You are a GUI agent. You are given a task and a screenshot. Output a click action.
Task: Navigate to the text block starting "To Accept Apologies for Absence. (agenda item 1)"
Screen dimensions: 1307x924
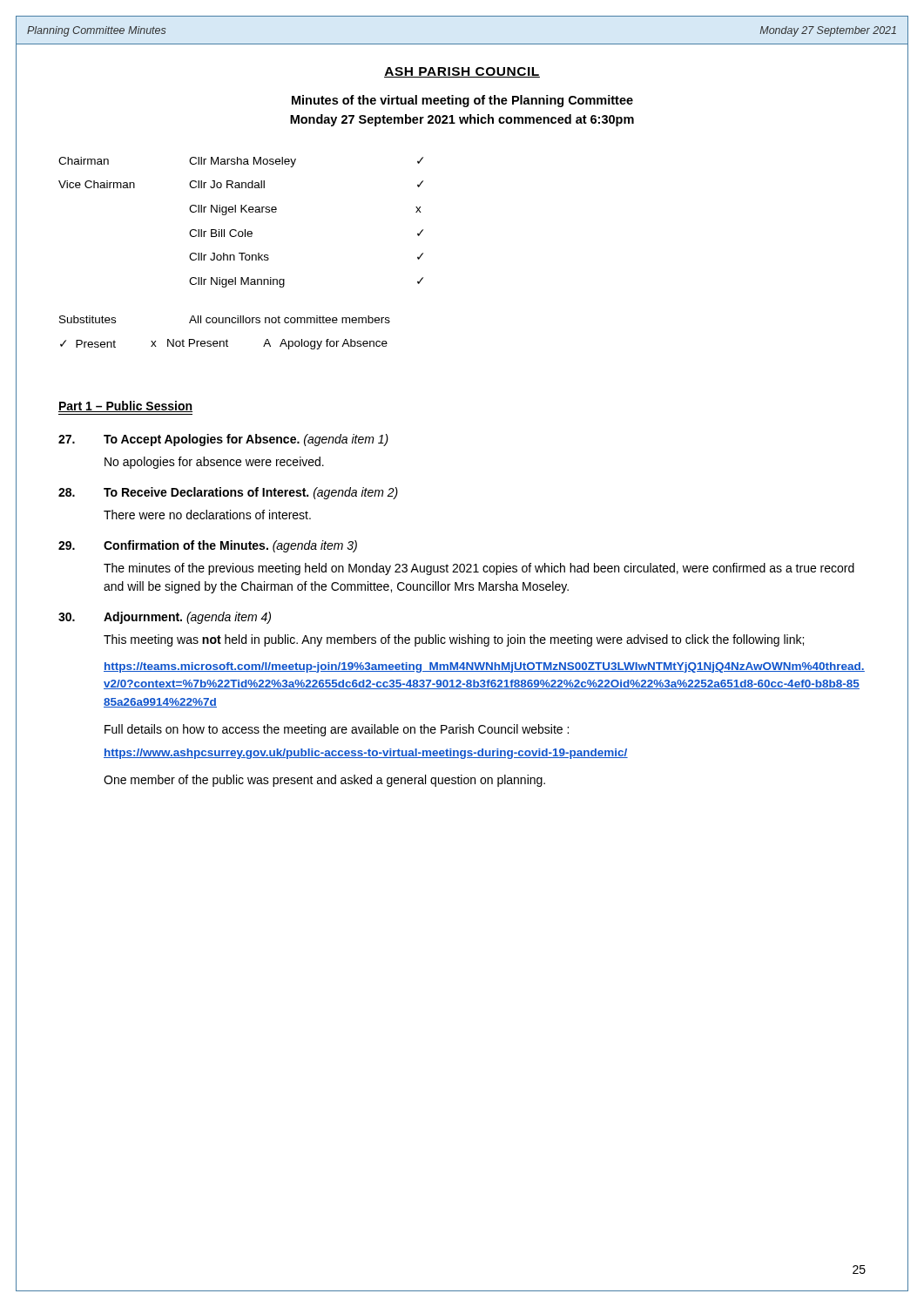click(223, 440)
